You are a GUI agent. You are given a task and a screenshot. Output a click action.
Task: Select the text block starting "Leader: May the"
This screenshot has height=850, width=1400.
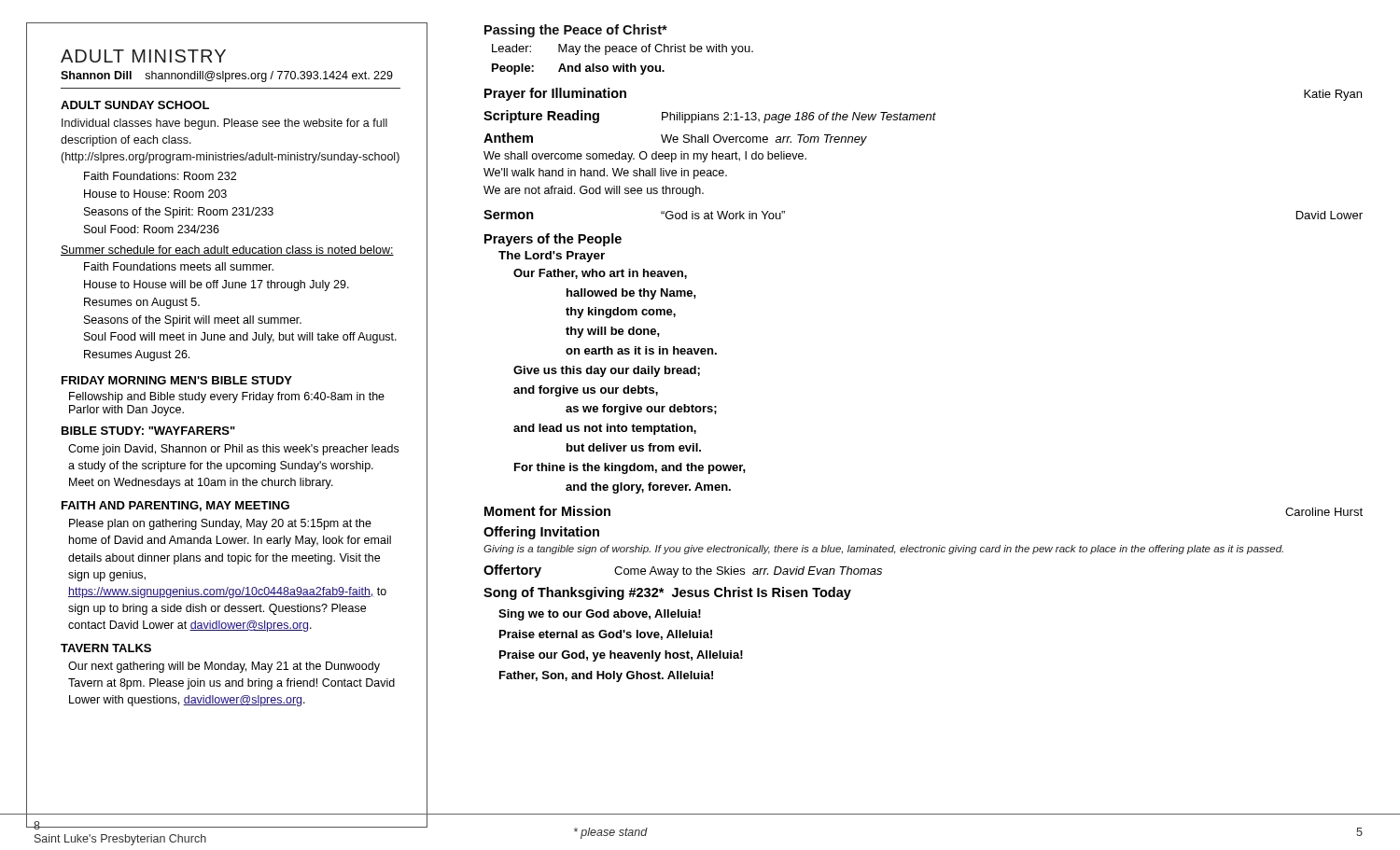tap(623, 59)
